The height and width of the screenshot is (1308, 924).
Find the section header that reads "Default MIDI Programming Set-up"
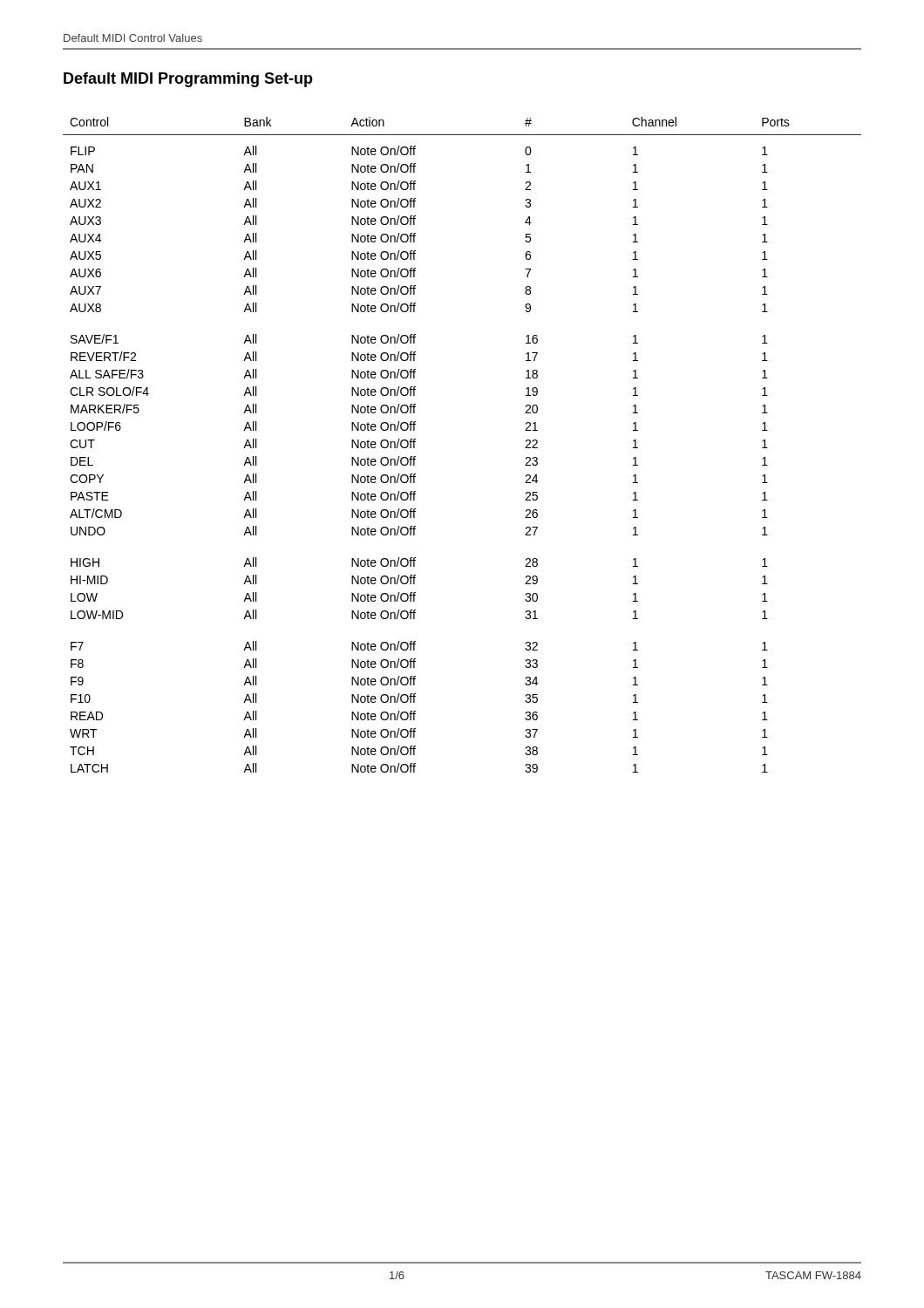[188, 78]
